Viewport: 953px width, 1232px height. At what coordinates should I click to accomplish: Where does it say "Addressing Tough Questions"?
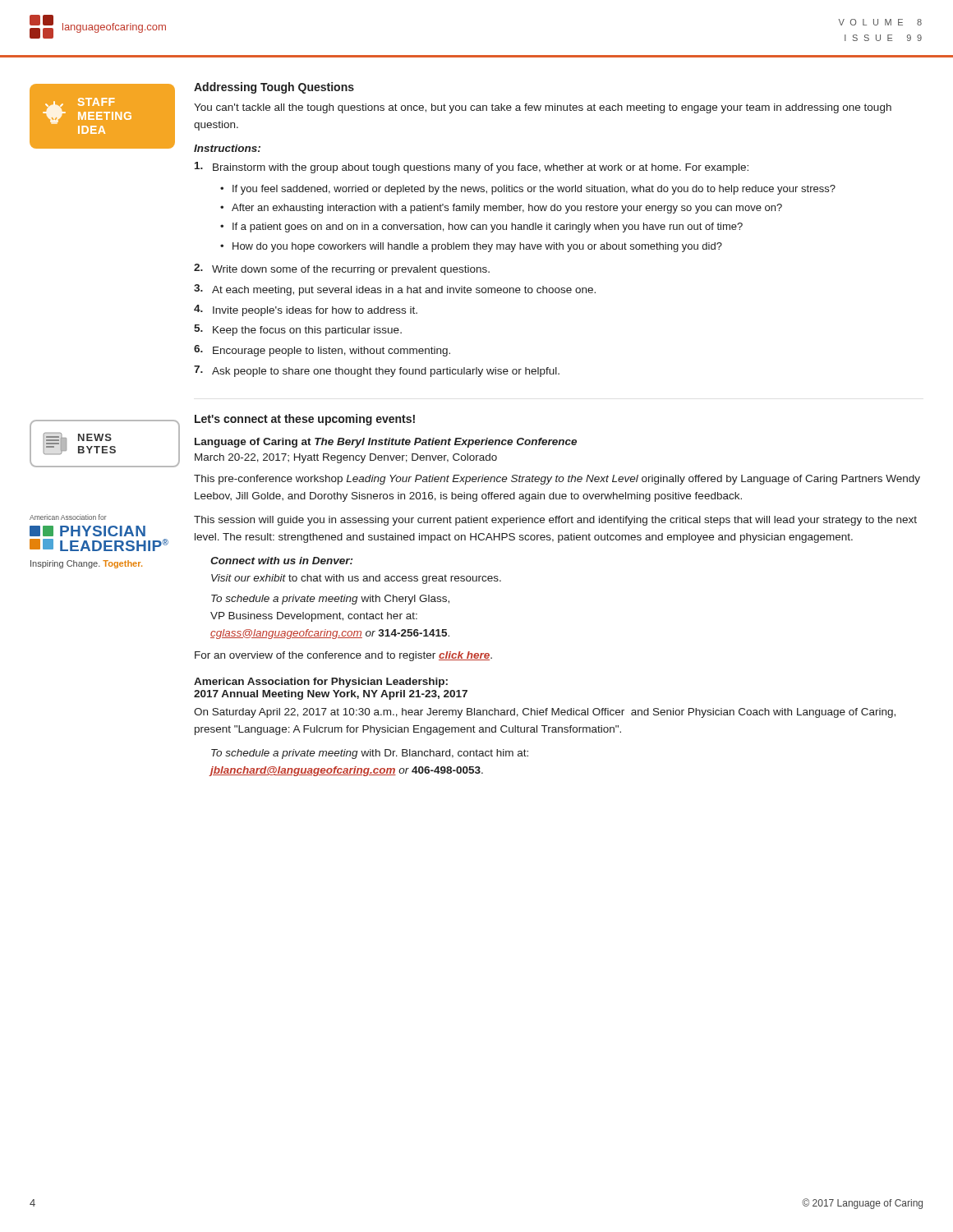point(274,87)
